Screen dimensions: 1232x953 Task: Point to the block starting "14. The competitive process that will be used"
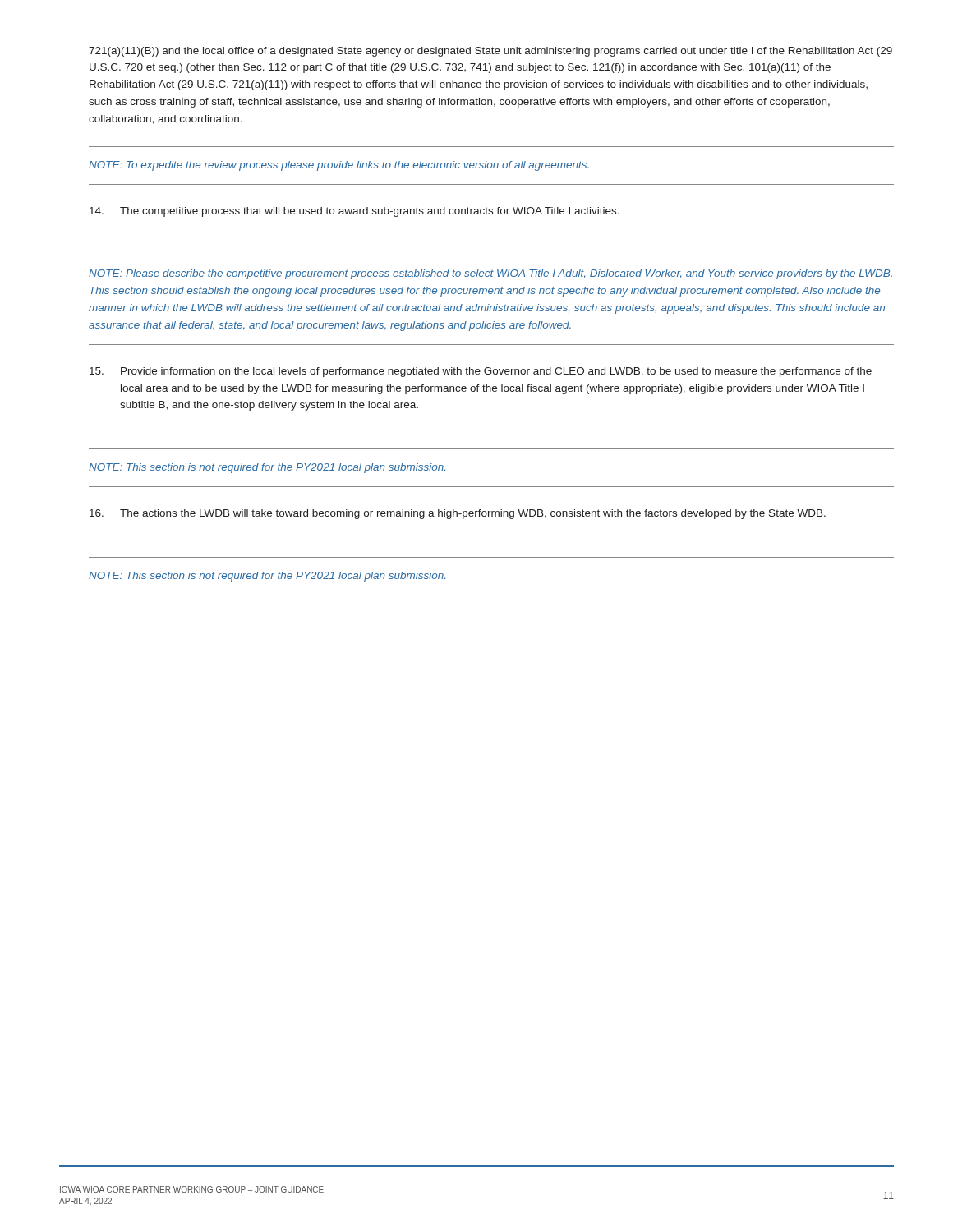(x=491, y=211)
